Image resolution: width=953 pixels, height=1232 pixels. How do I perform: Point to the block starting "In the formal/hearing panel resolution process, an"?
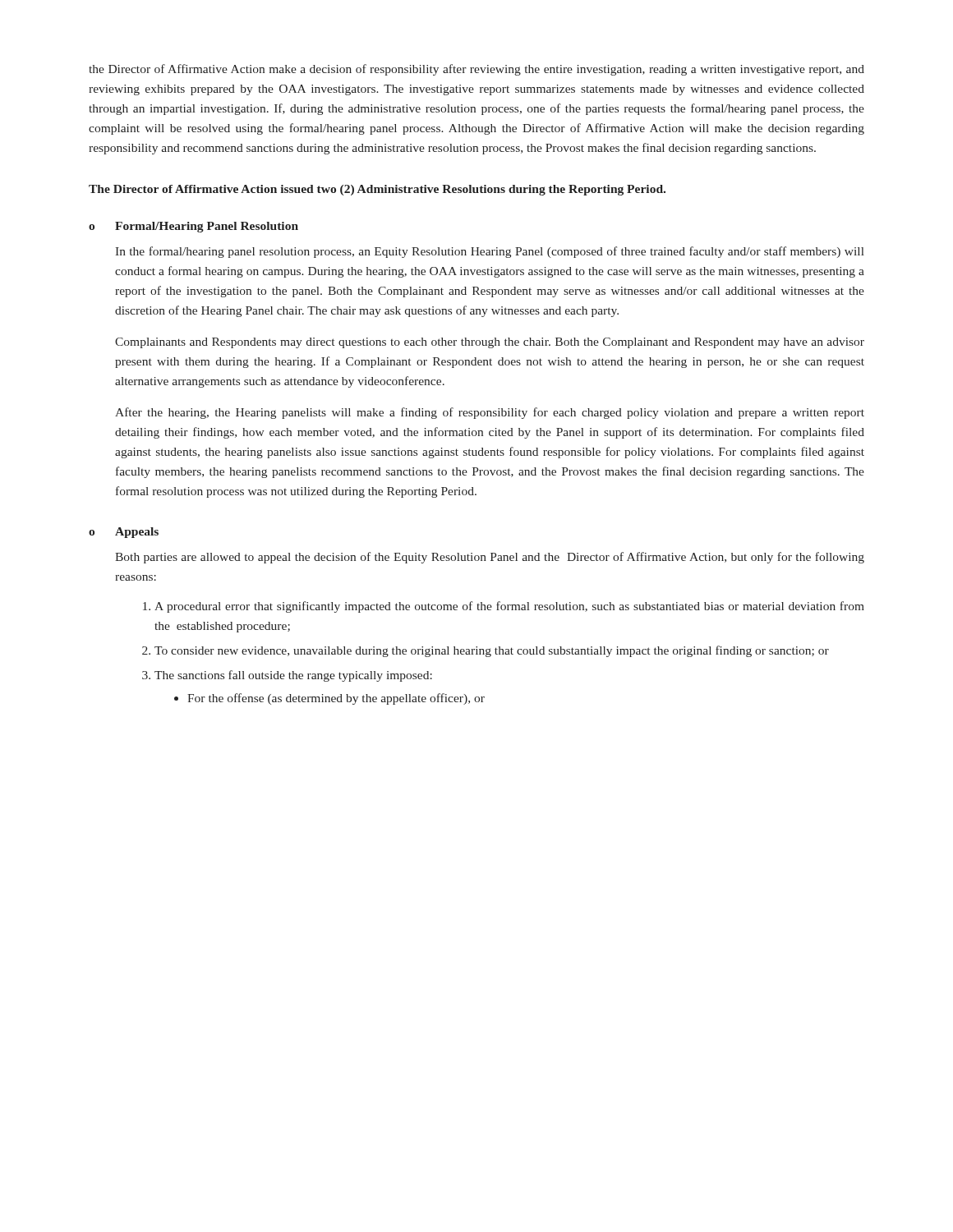click(490, 281)
